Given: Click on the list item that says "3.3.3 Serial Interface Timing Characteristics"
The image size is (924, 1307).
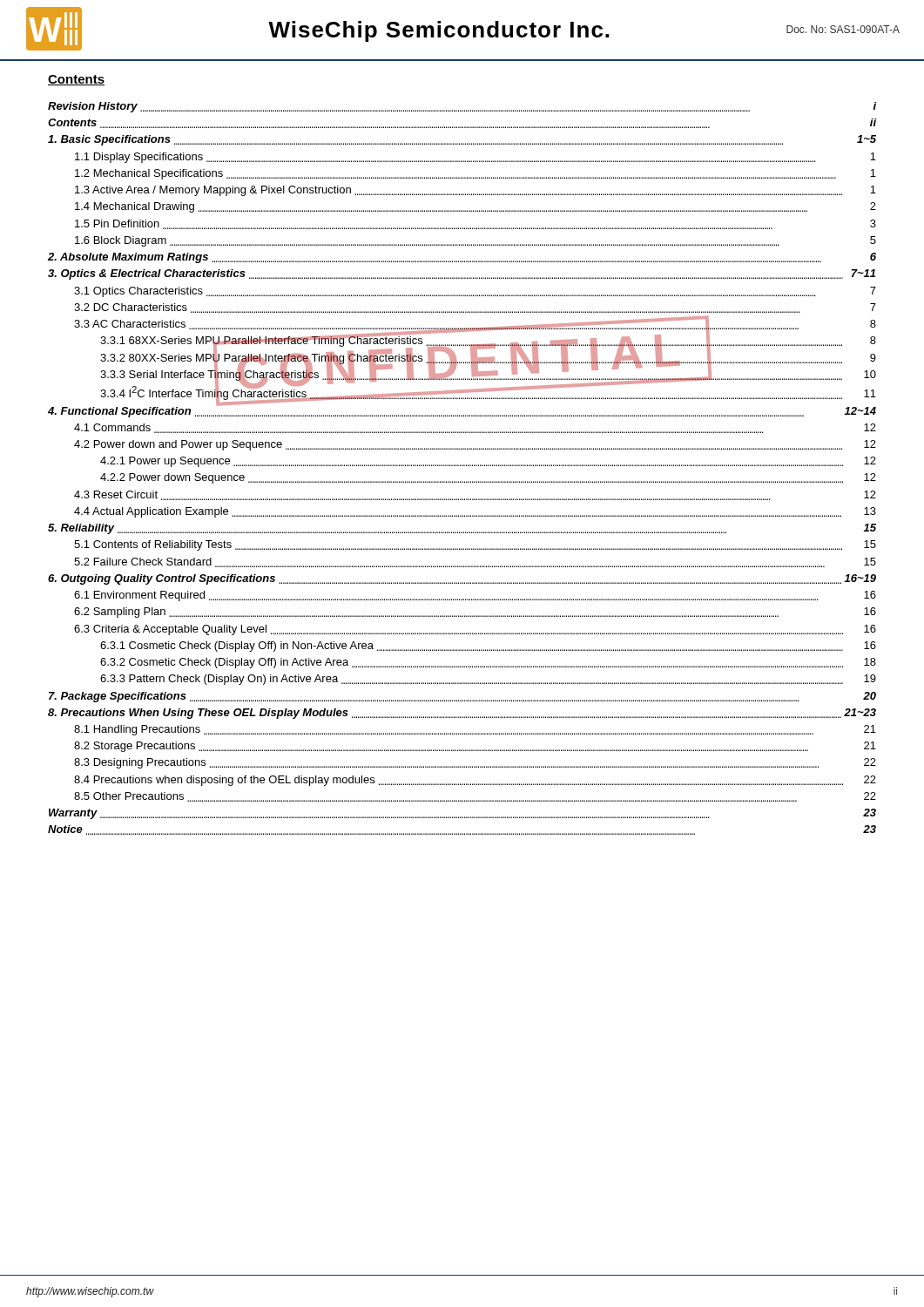Looking at the screenshot, I should (488, 374).
